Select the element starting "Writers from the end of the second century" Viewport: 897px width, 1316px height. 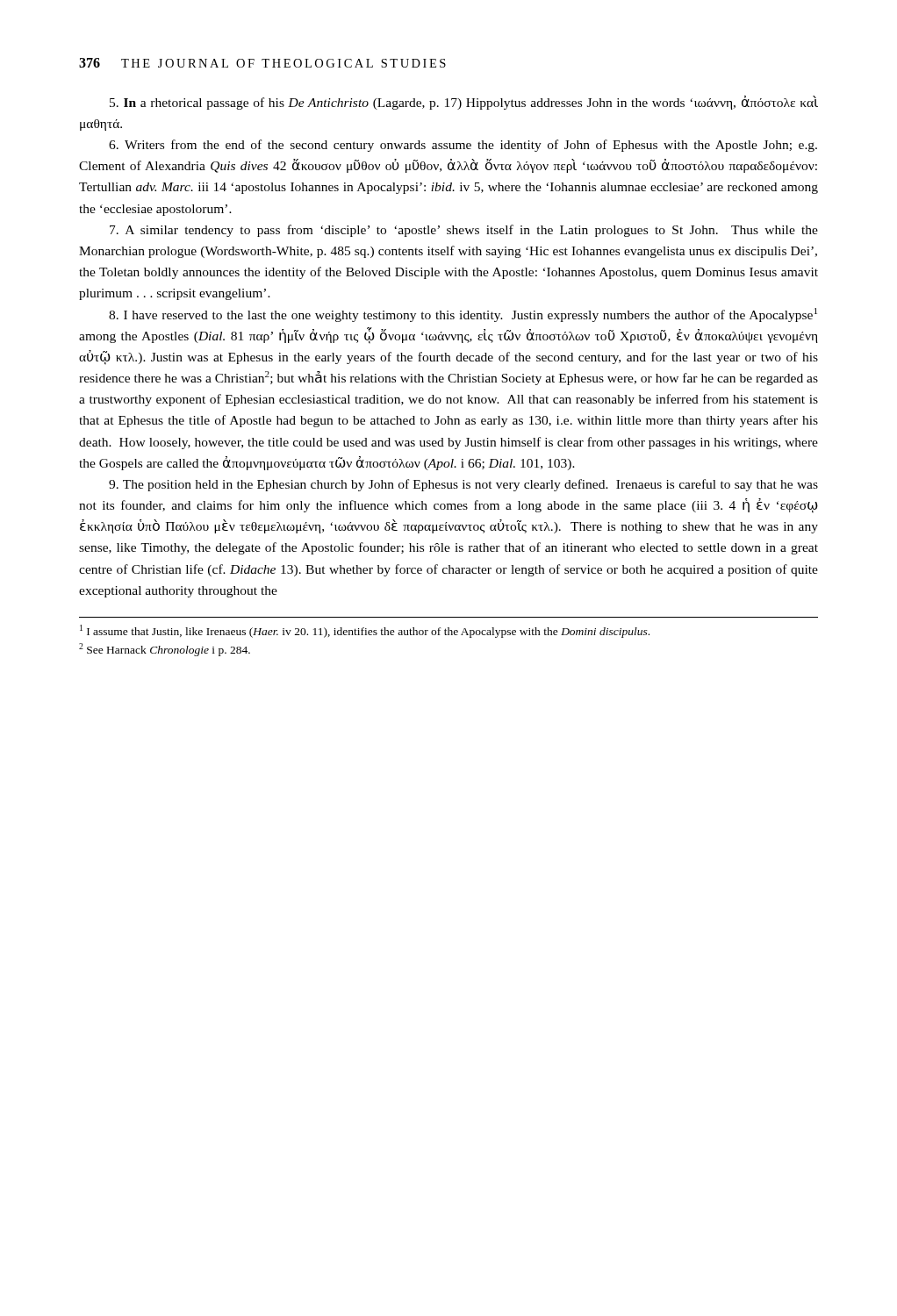click(x=448, y=177)
